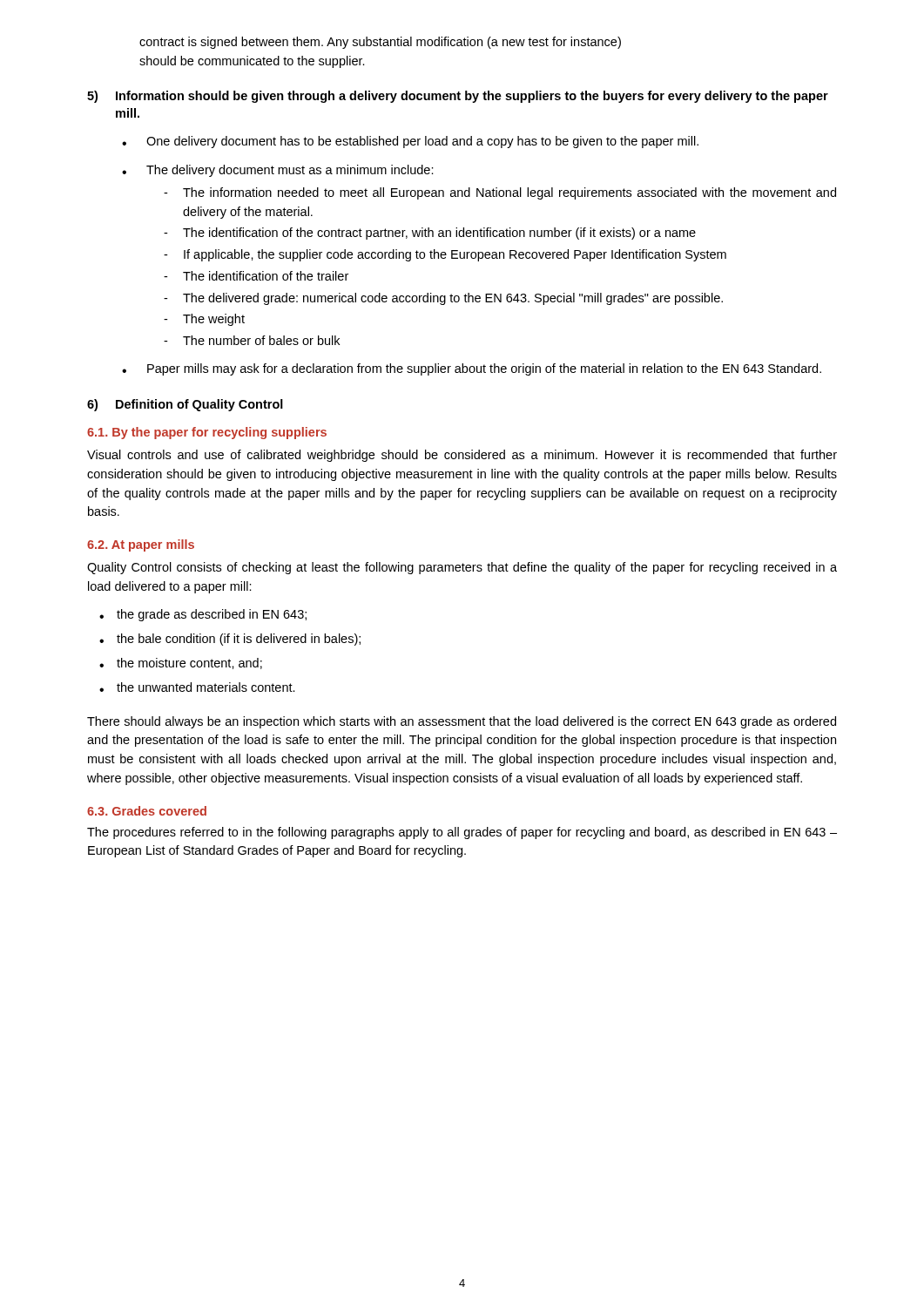
Task: Find the region starting "• The delivery"
Action: (x=479, y=258)
